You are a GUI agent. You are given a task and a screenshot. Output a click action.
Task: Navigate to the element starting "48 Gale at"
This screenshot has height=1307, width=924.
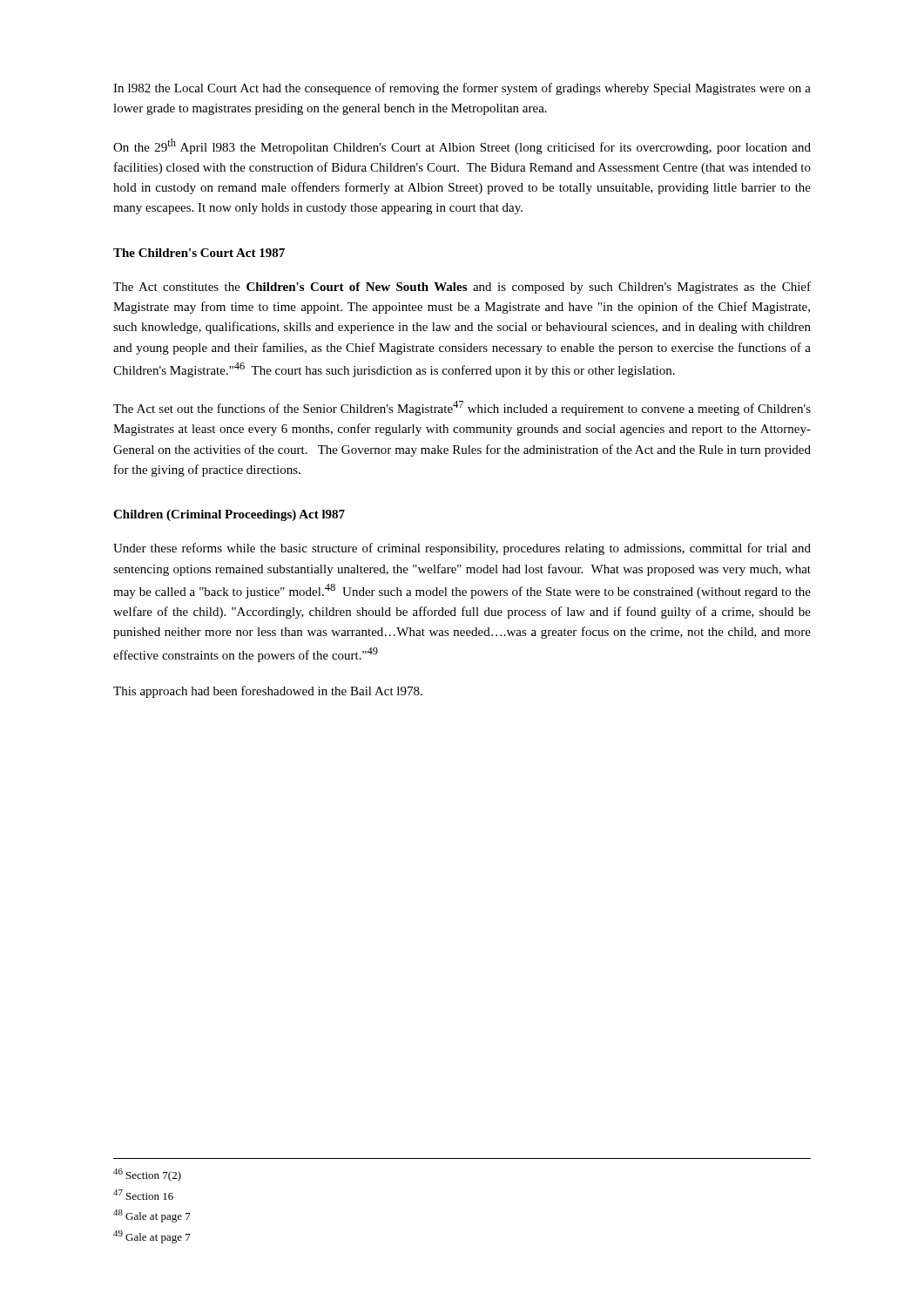[152, 1216]
